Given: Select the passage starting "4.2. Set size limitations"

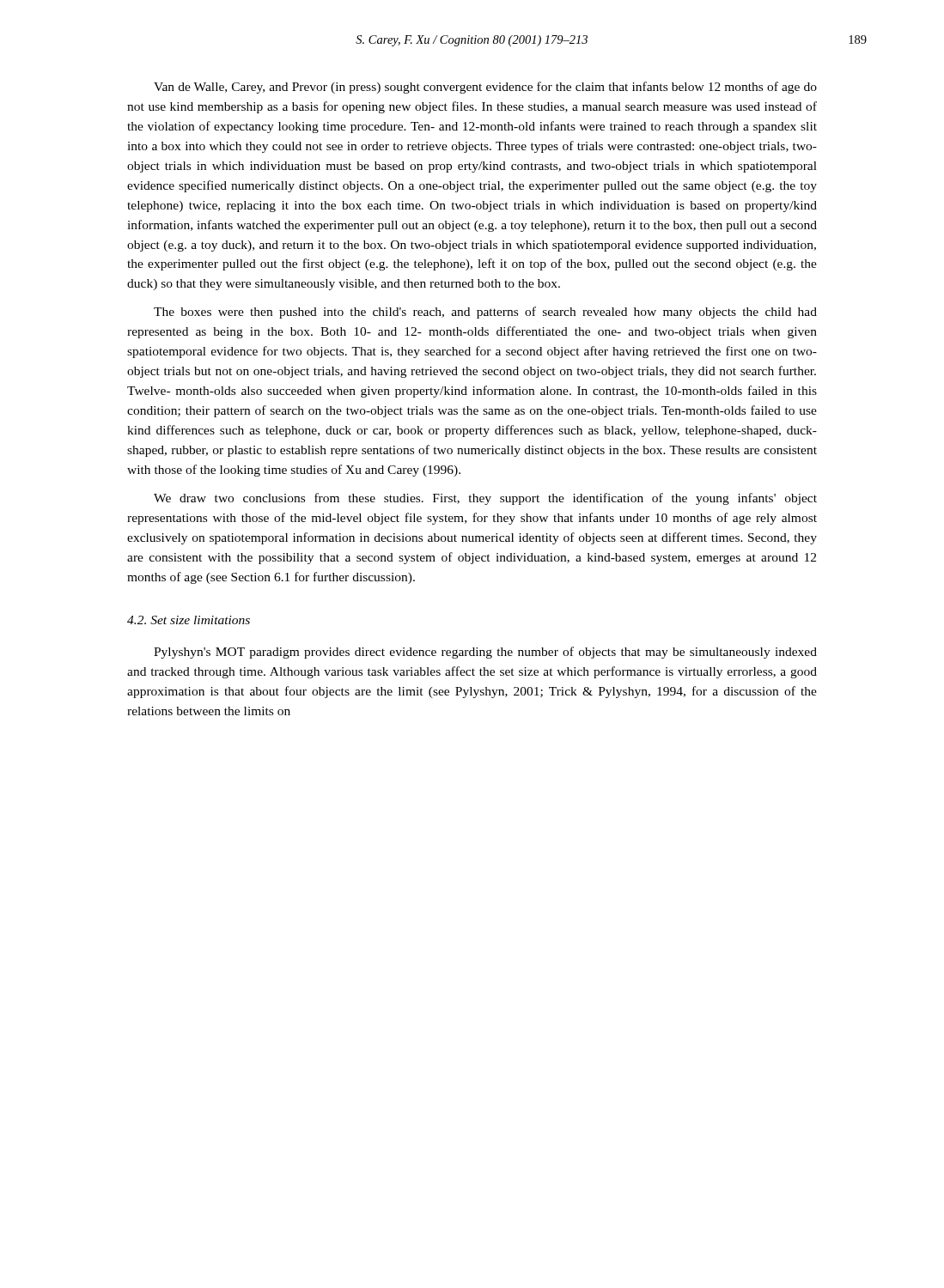Looking at the screenshot, I should tap(189, 620).
